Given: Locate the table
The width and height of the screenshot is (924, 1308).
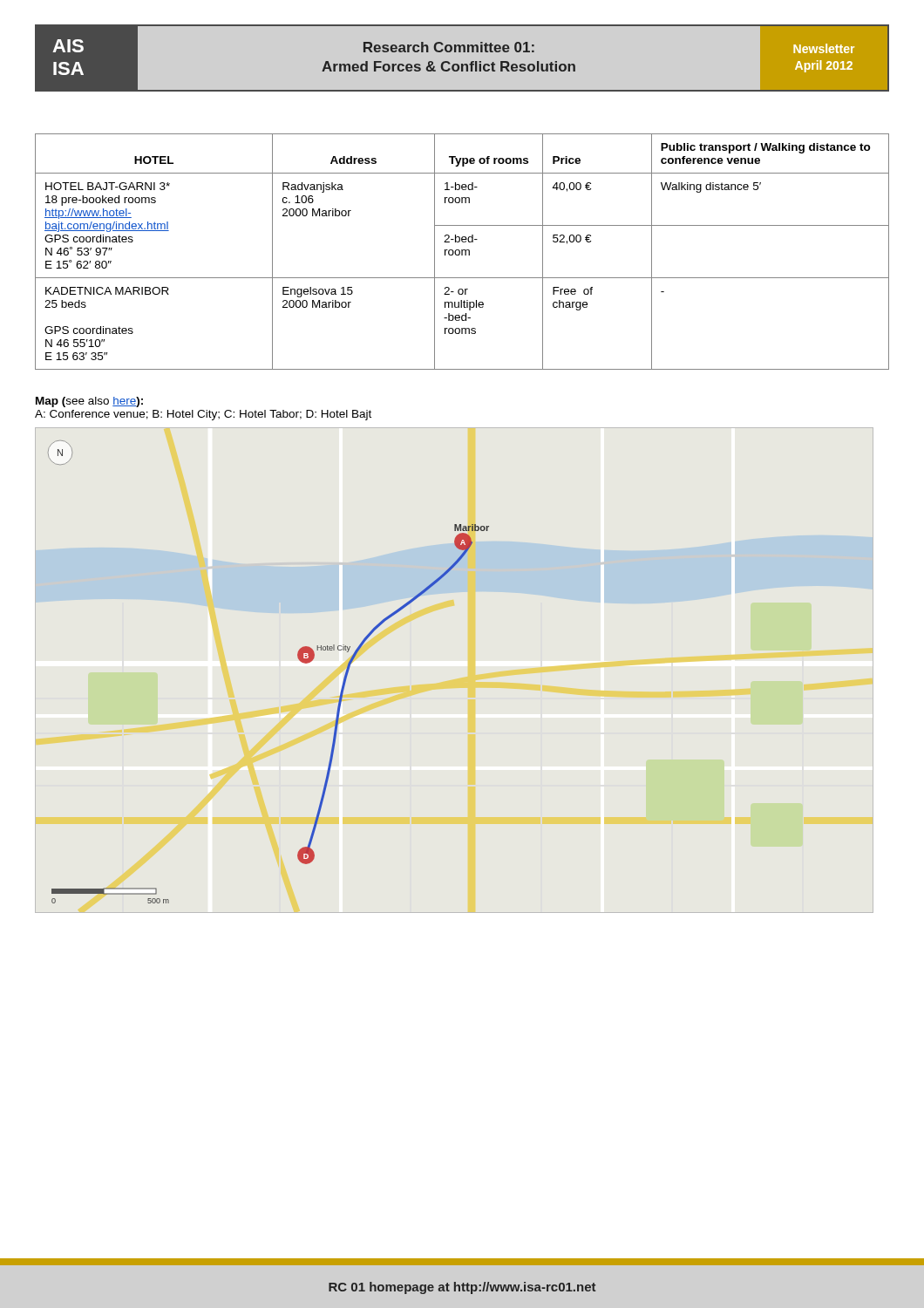Looking at the screenshot, I should [x=462, y=251].
